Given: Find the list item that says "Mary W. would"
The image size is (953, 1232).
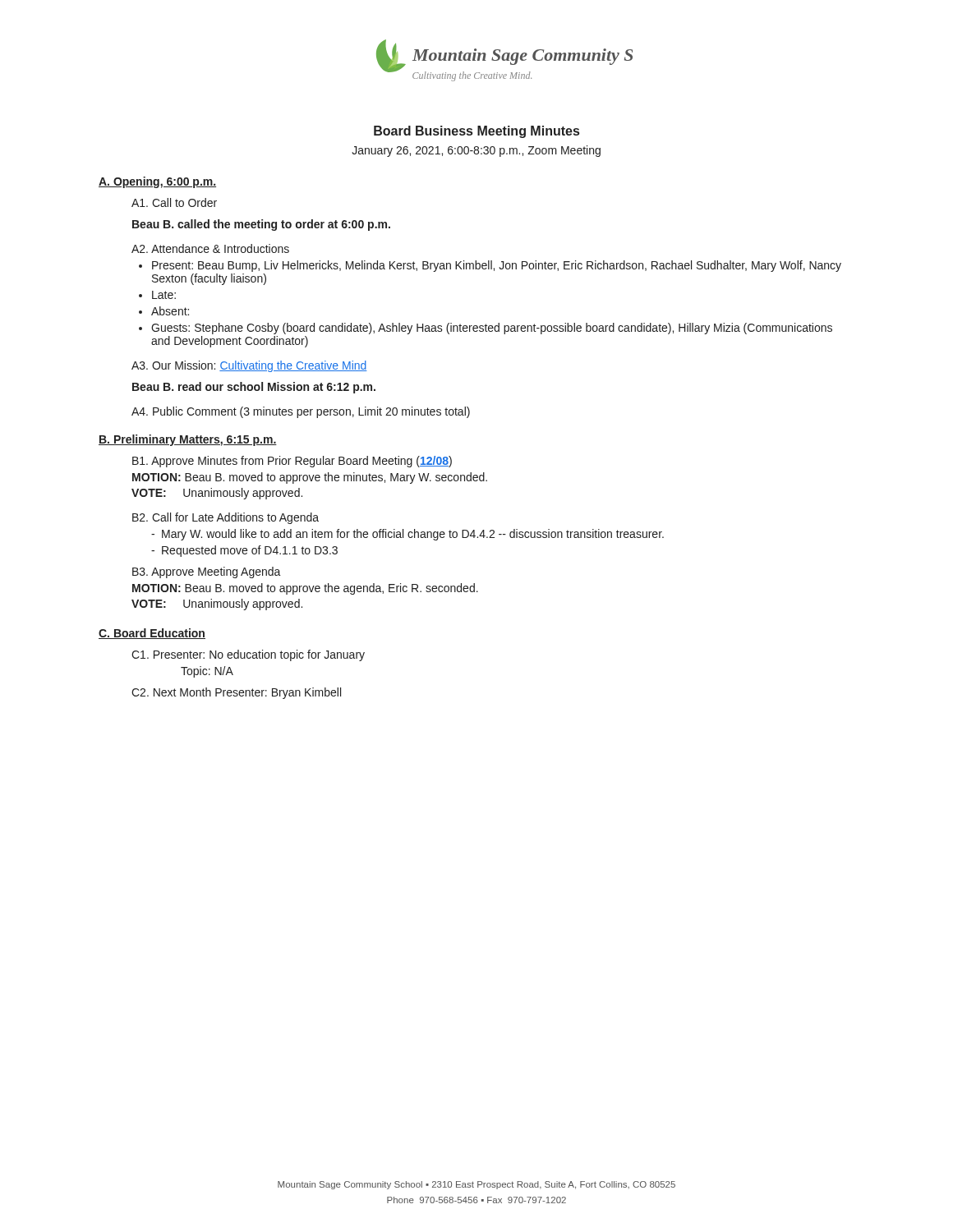Looking at the screenshot, I should pyautogui.click(x=413, y=534).
